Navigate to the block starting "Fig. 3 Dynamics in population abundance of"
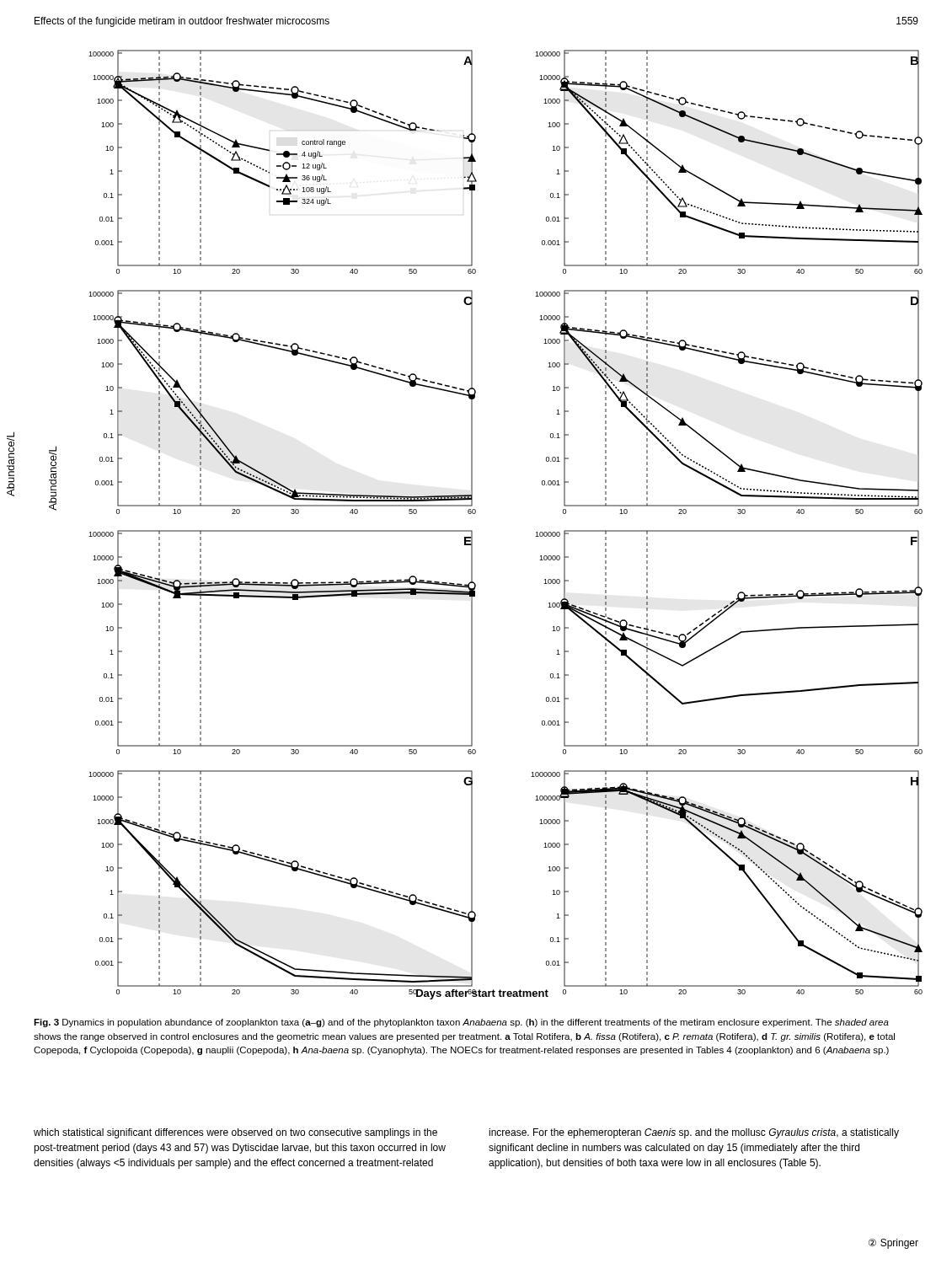 [x=465, y=1036]
